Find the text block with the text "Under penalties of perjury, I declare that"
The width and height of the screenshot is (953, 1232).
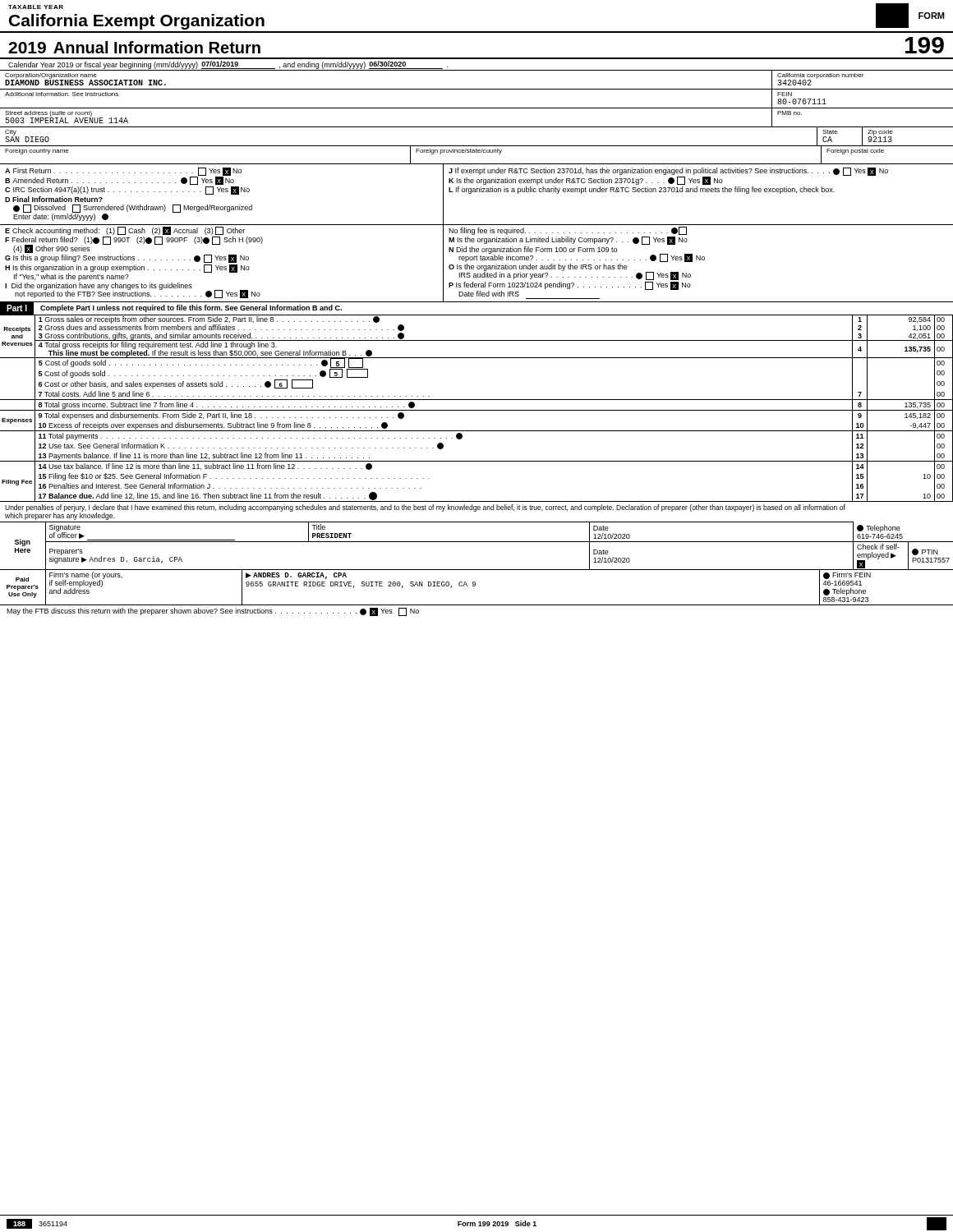(476, 536)
